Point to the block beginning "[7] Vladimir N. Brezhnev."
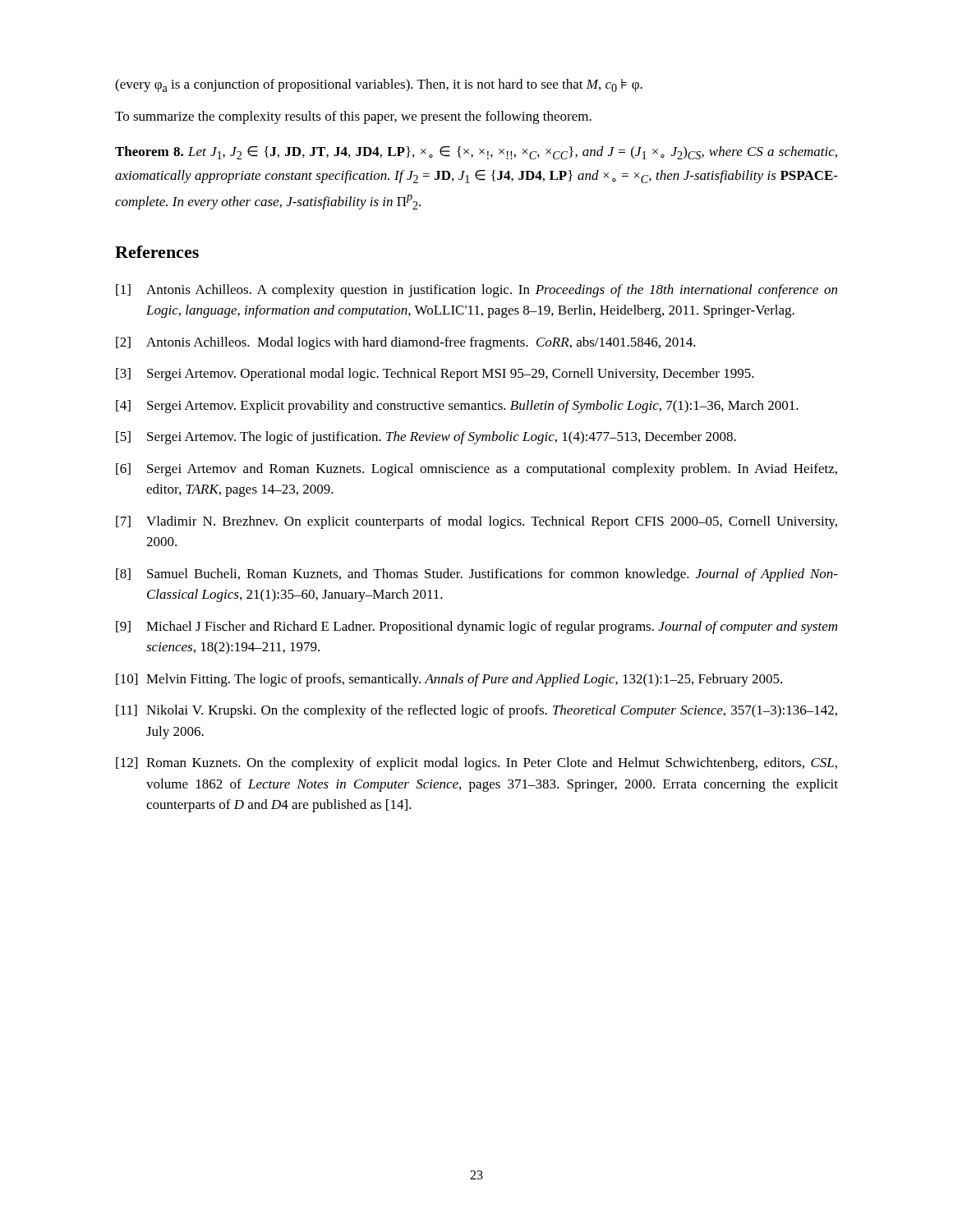 pyautogui.click(x=476, y=532)
